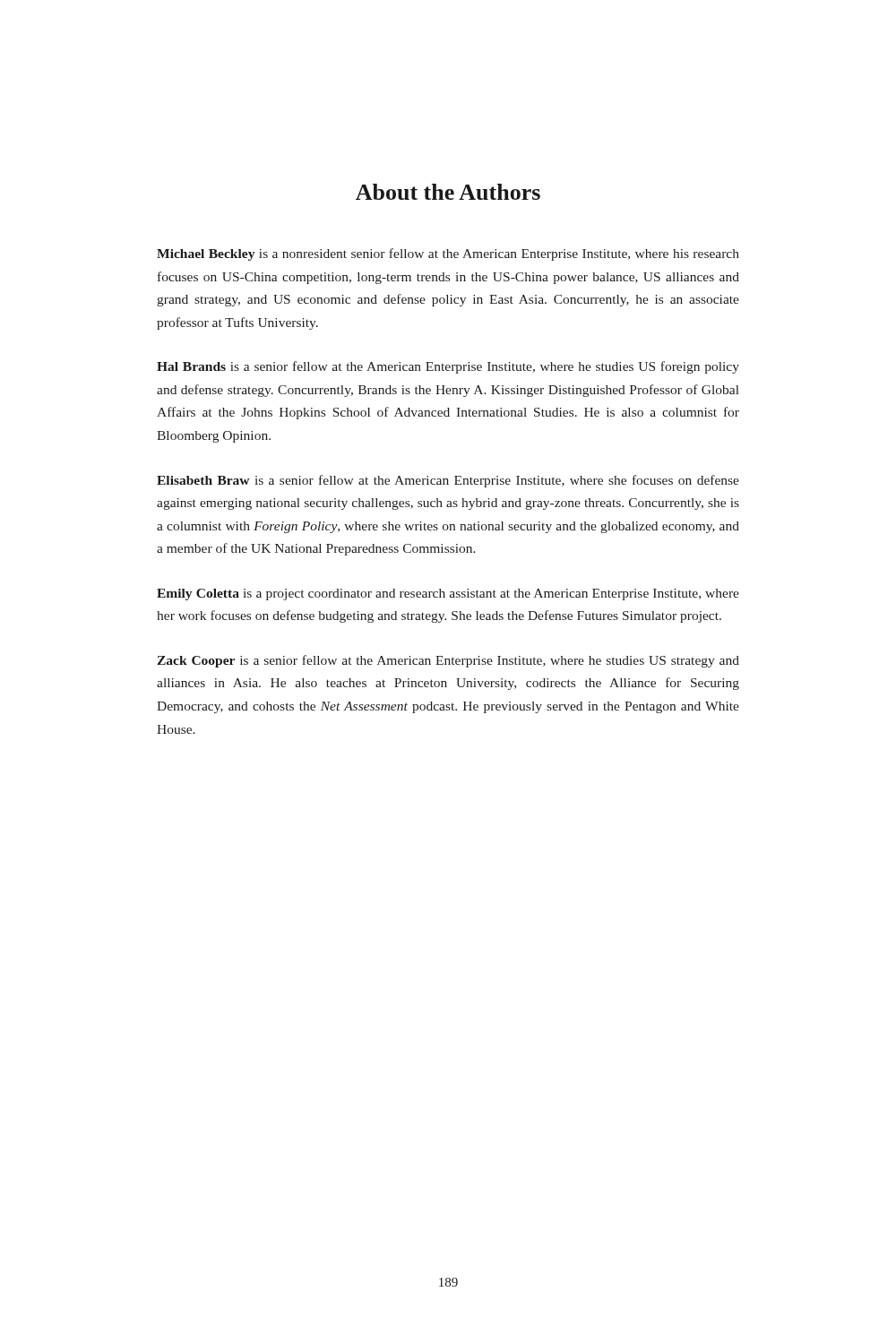This screenshot has height=1344, width=896.
Task: Click the passage that begins "Elisabeth Braw is a senior fellow at"
Action: click(448, 514)
